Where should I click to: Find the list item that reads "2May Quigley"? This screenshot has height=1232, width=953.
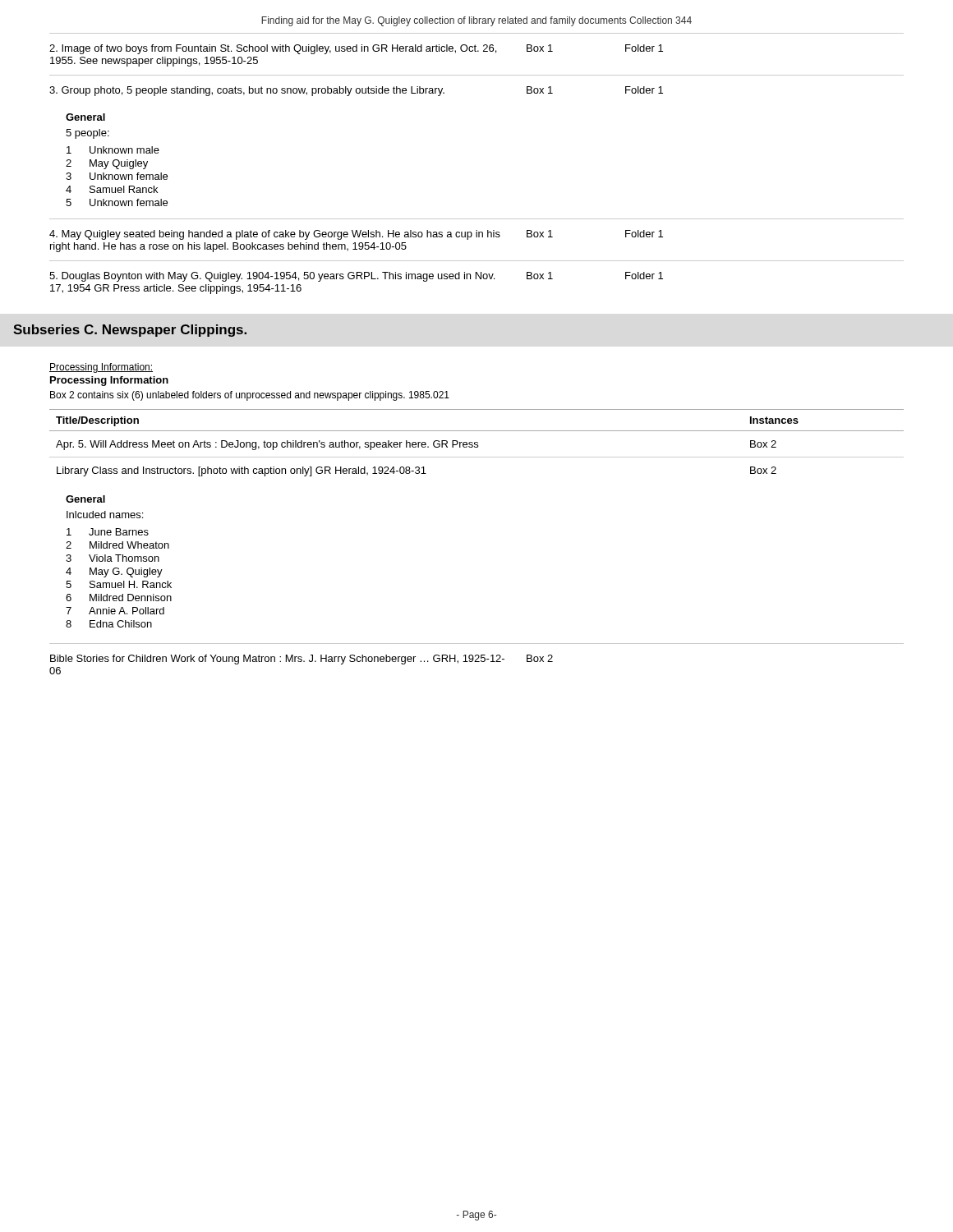point(107,163)
